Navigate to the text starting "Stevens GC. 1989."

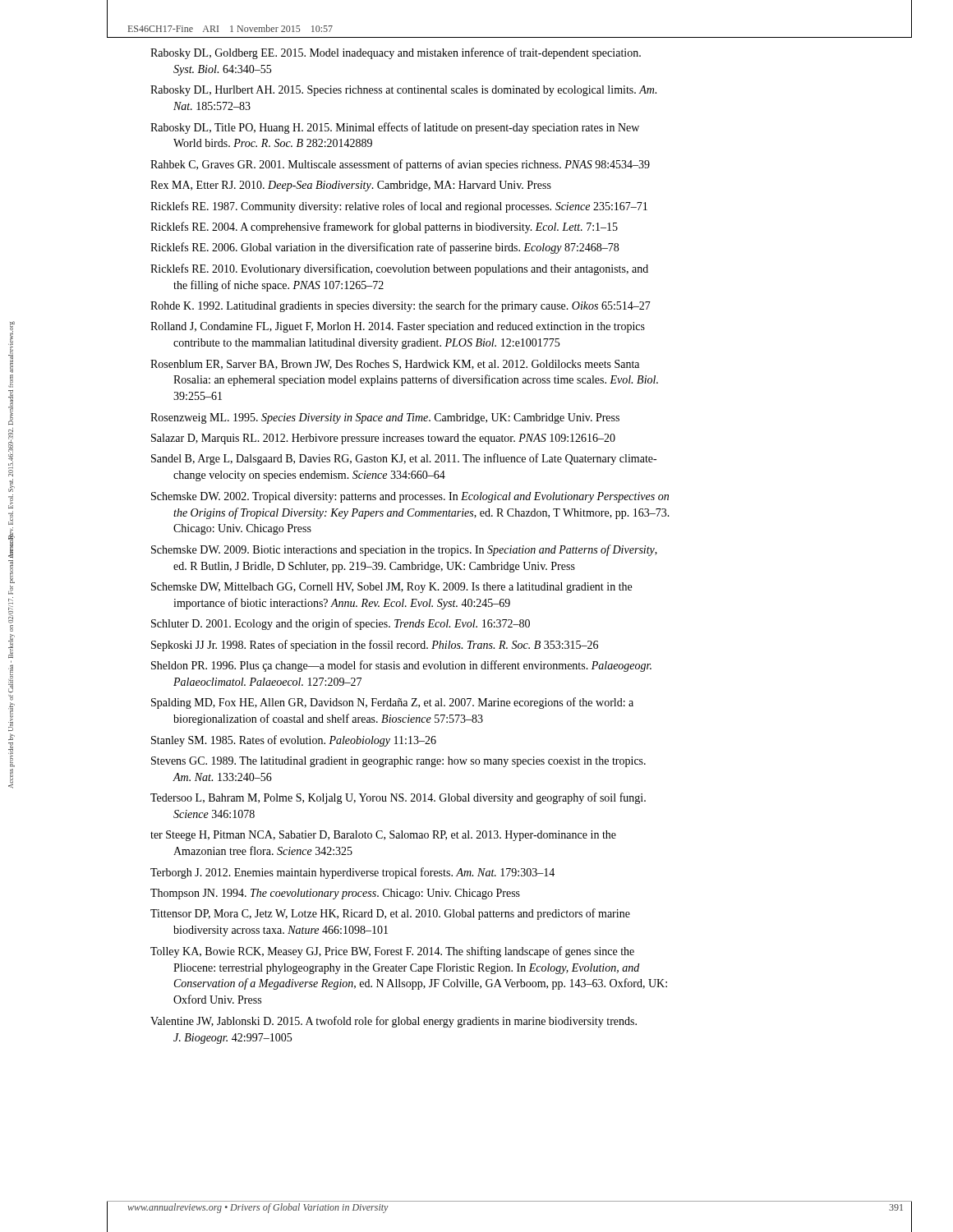[516, 769]
